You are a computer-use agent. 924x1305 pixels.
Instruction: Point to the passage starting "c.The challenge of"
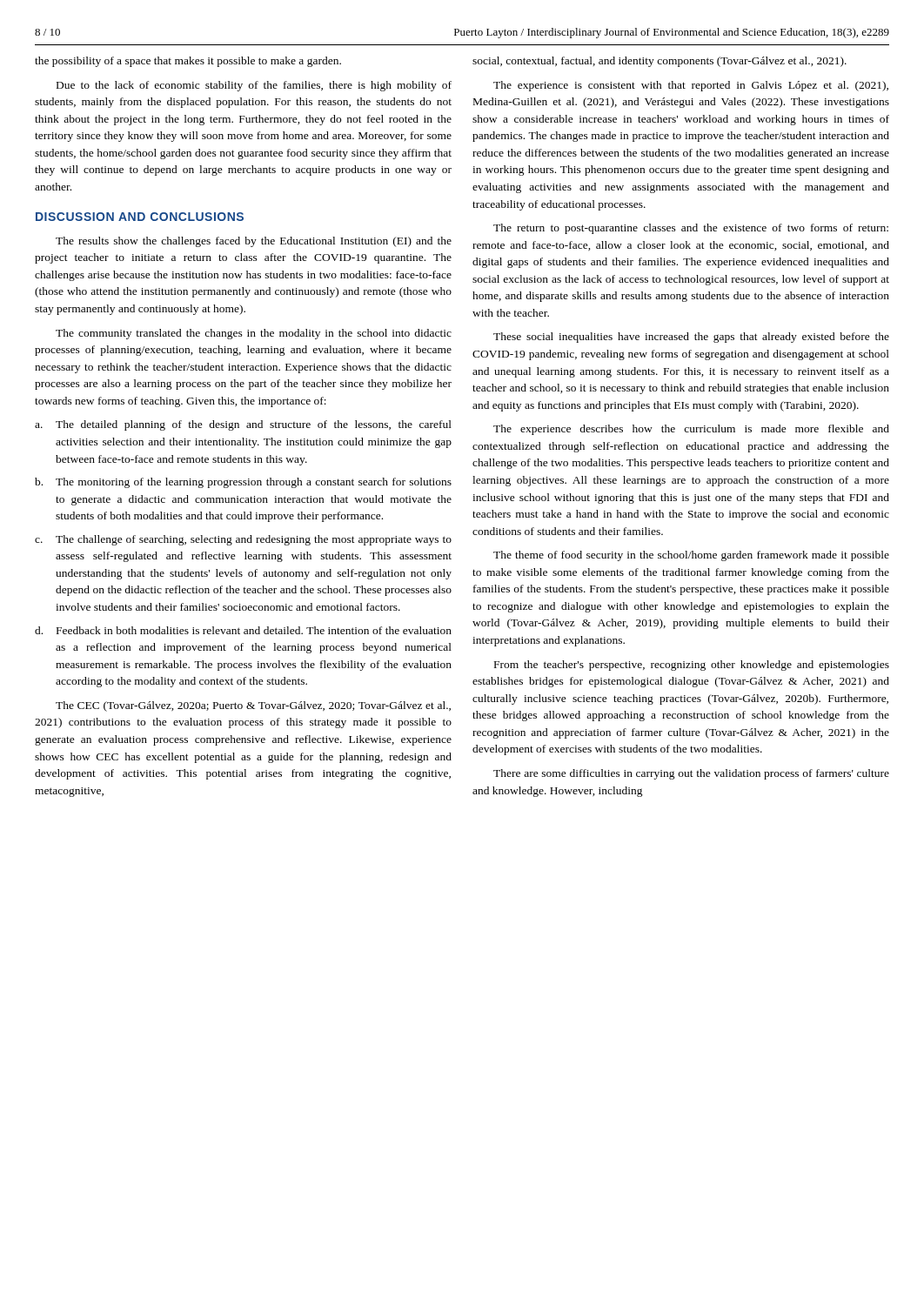243,573
